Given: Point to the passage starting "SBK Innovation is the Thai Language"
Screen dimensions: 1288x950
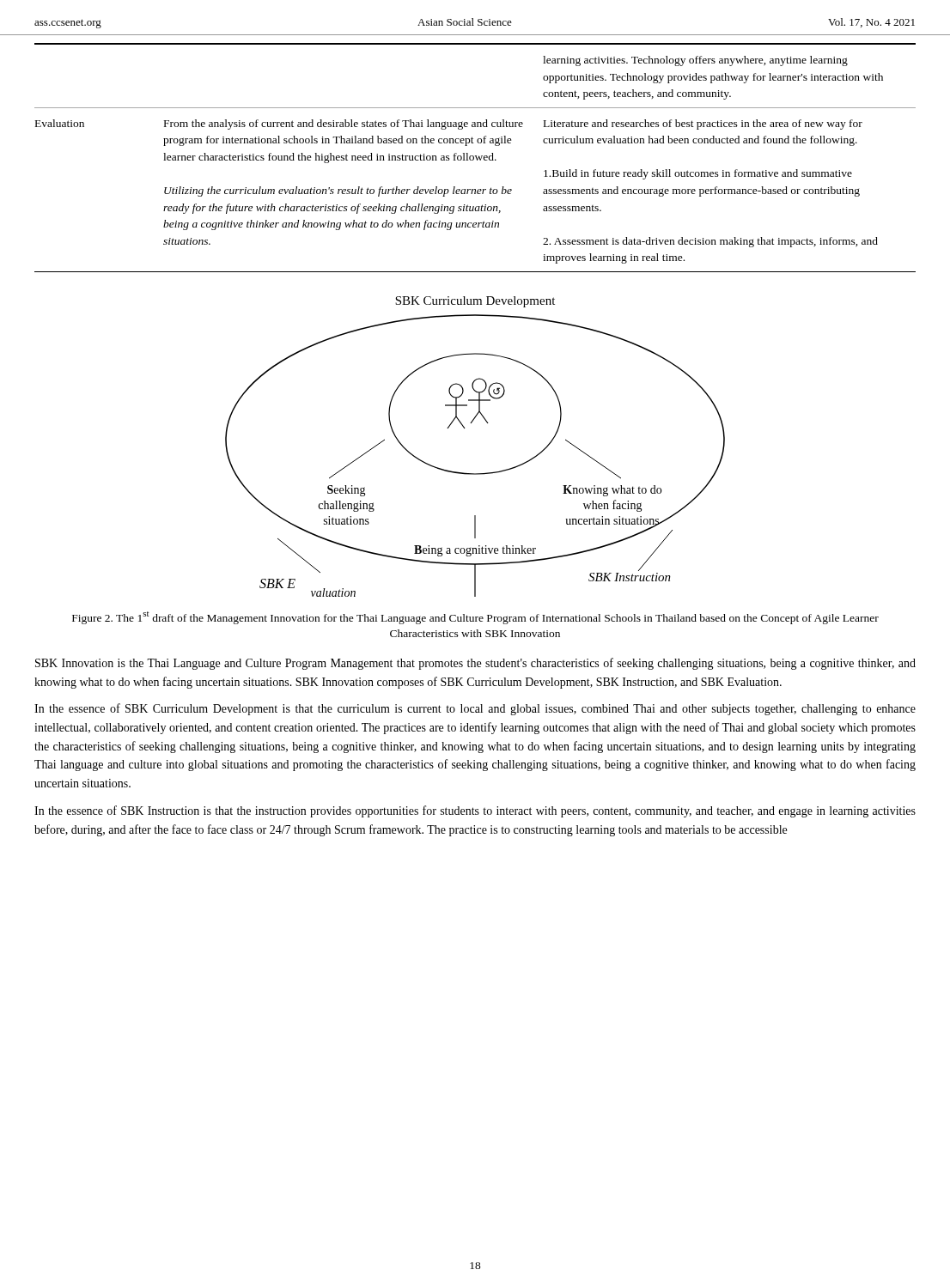Looking at the screenshot, I should click(475, 673).
